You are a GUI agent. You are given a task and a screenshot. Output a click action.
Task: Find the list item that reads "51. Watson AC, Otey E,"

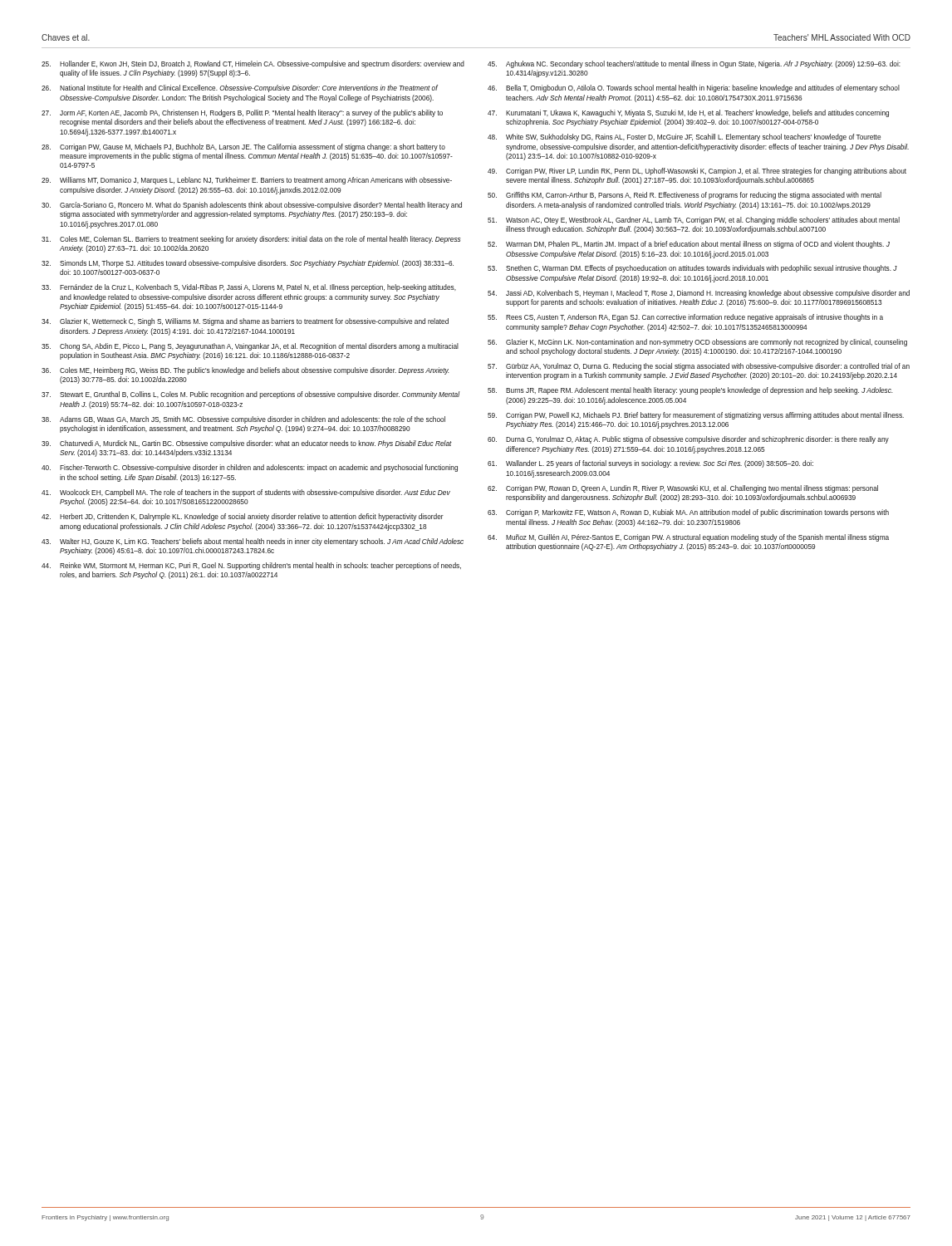pos(699,225)
